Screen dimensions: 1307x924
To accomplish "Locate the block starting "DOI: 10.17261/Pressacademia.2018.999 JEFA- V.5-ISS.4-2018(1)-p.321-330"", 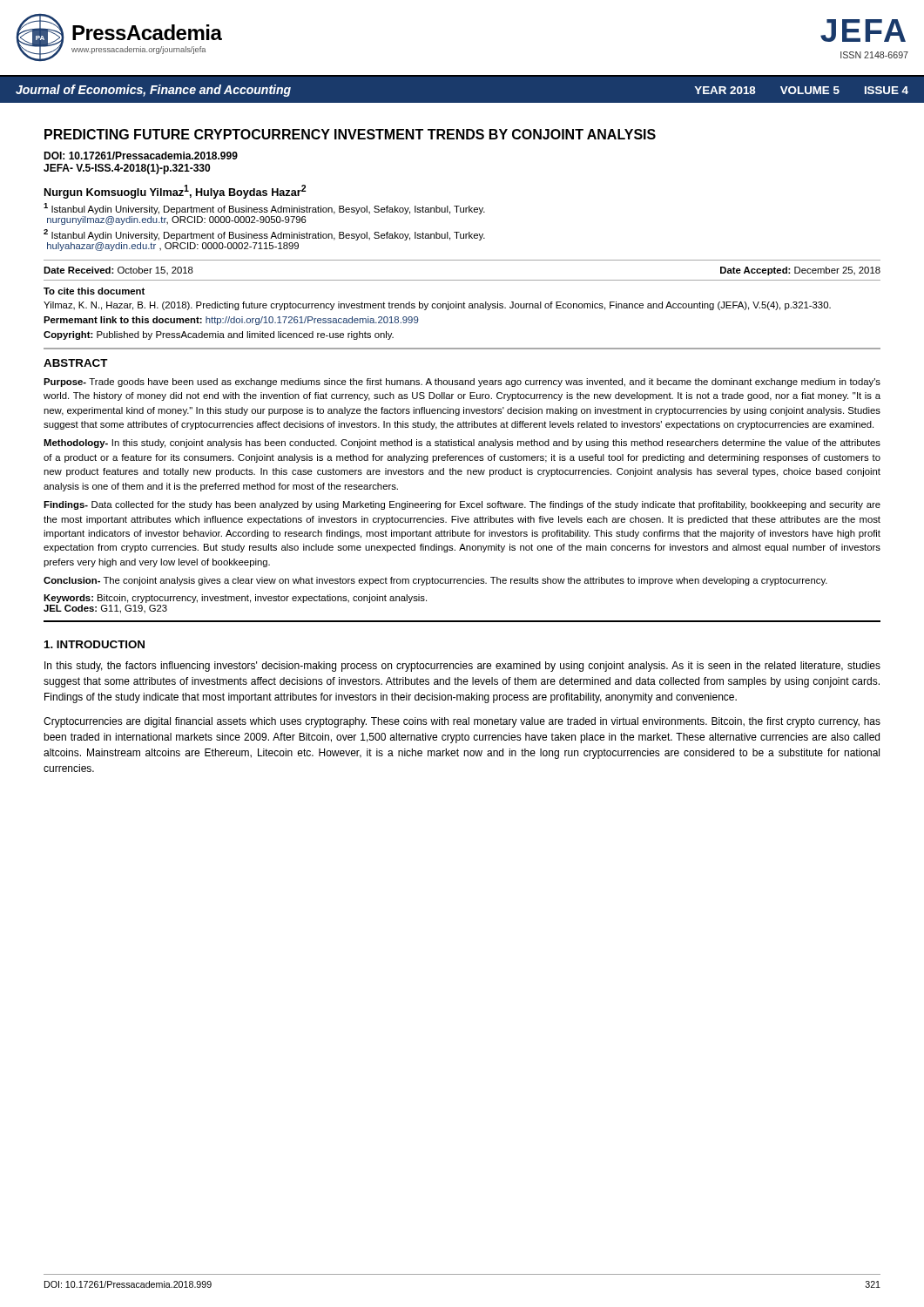I will (x=141, y=162).
